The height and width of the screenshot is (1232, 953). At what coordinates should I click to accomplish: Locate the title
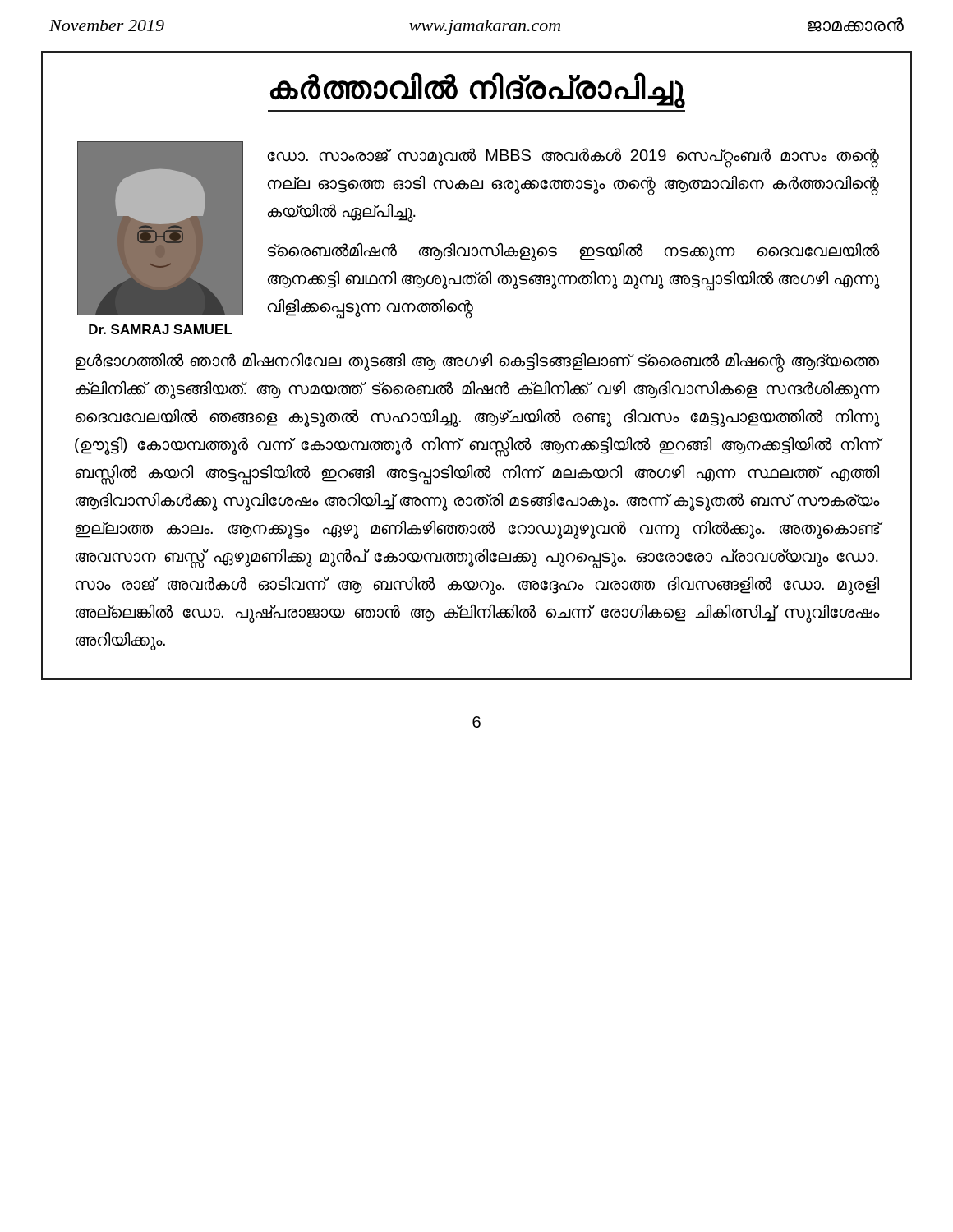(x=476, y=91)
